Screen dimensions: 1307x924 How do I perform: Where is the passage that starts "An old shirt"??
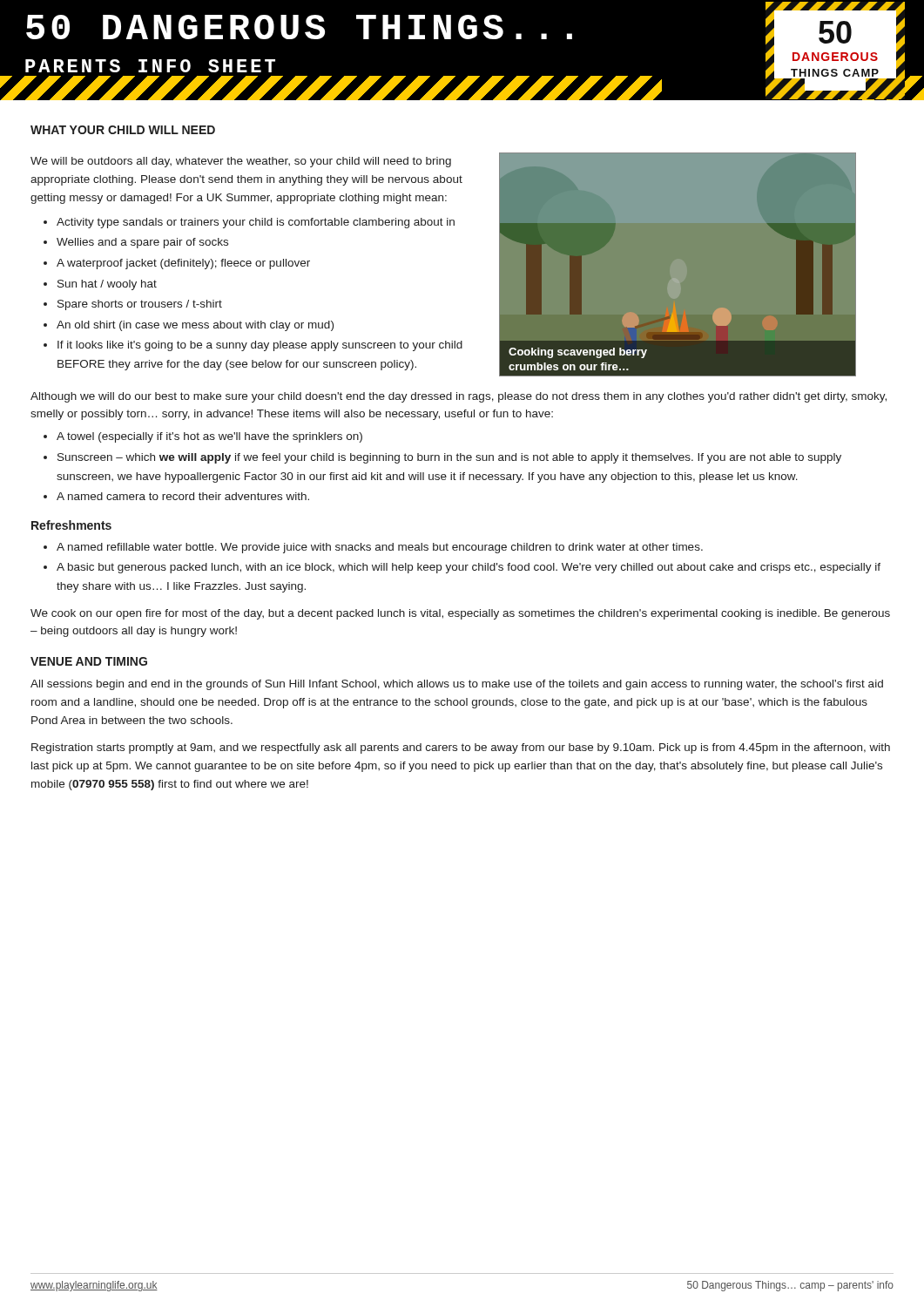(195, 324)
